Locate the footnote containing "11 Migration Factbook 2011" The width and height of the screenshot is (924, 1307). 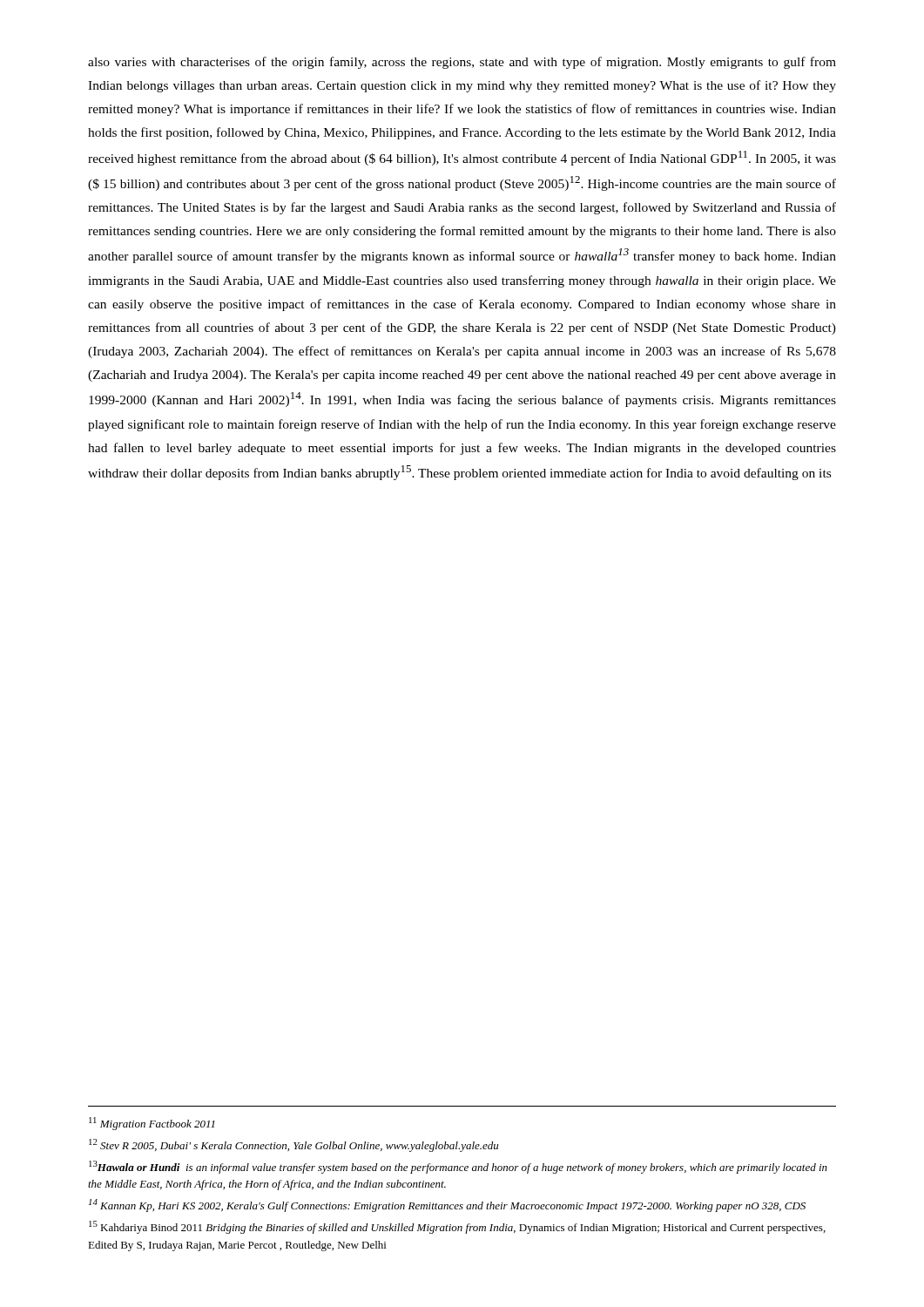click(x=152, y=1124)
